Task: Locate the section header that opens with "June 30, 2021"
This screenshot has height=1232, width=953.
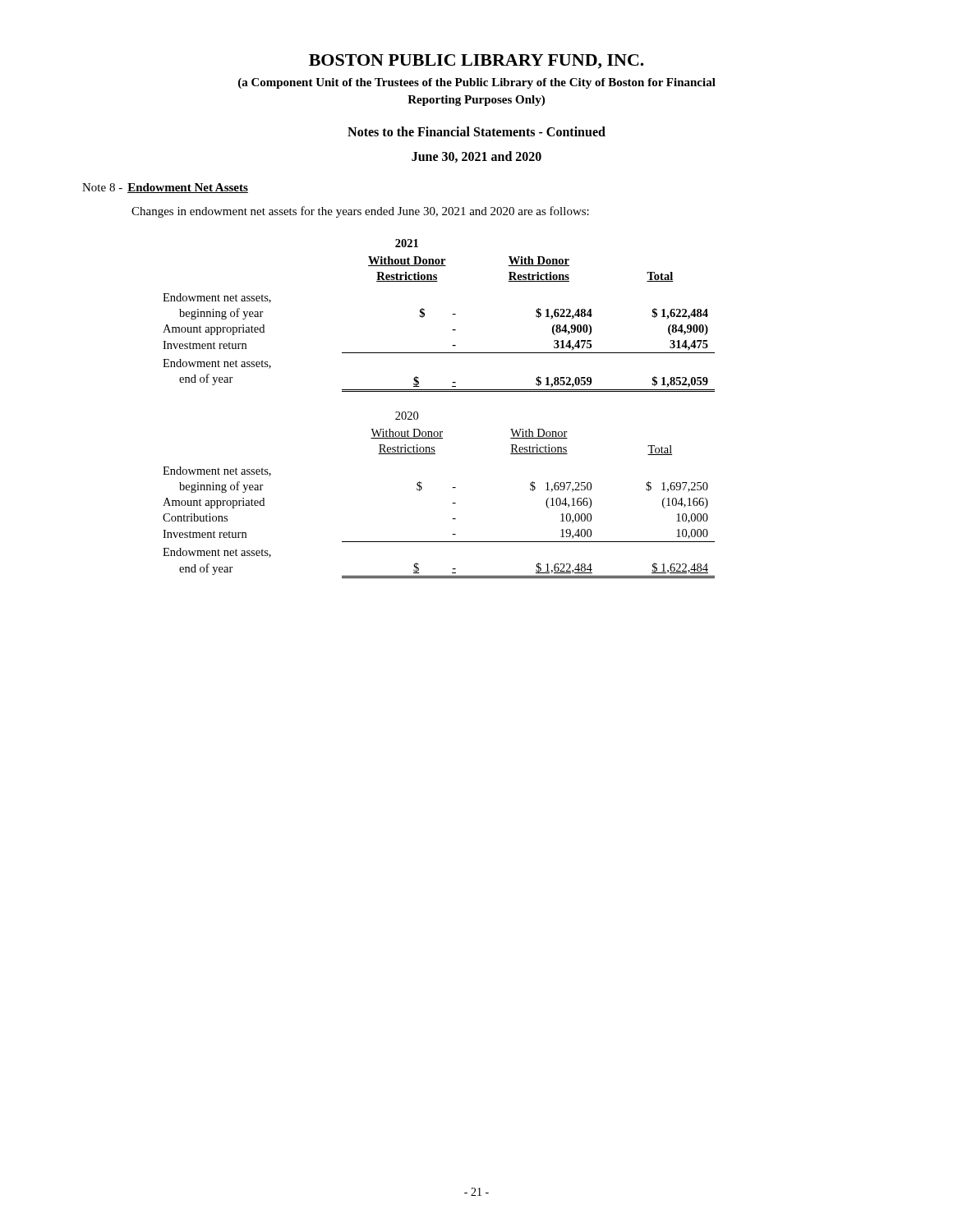Action: (x=476, y=156)
